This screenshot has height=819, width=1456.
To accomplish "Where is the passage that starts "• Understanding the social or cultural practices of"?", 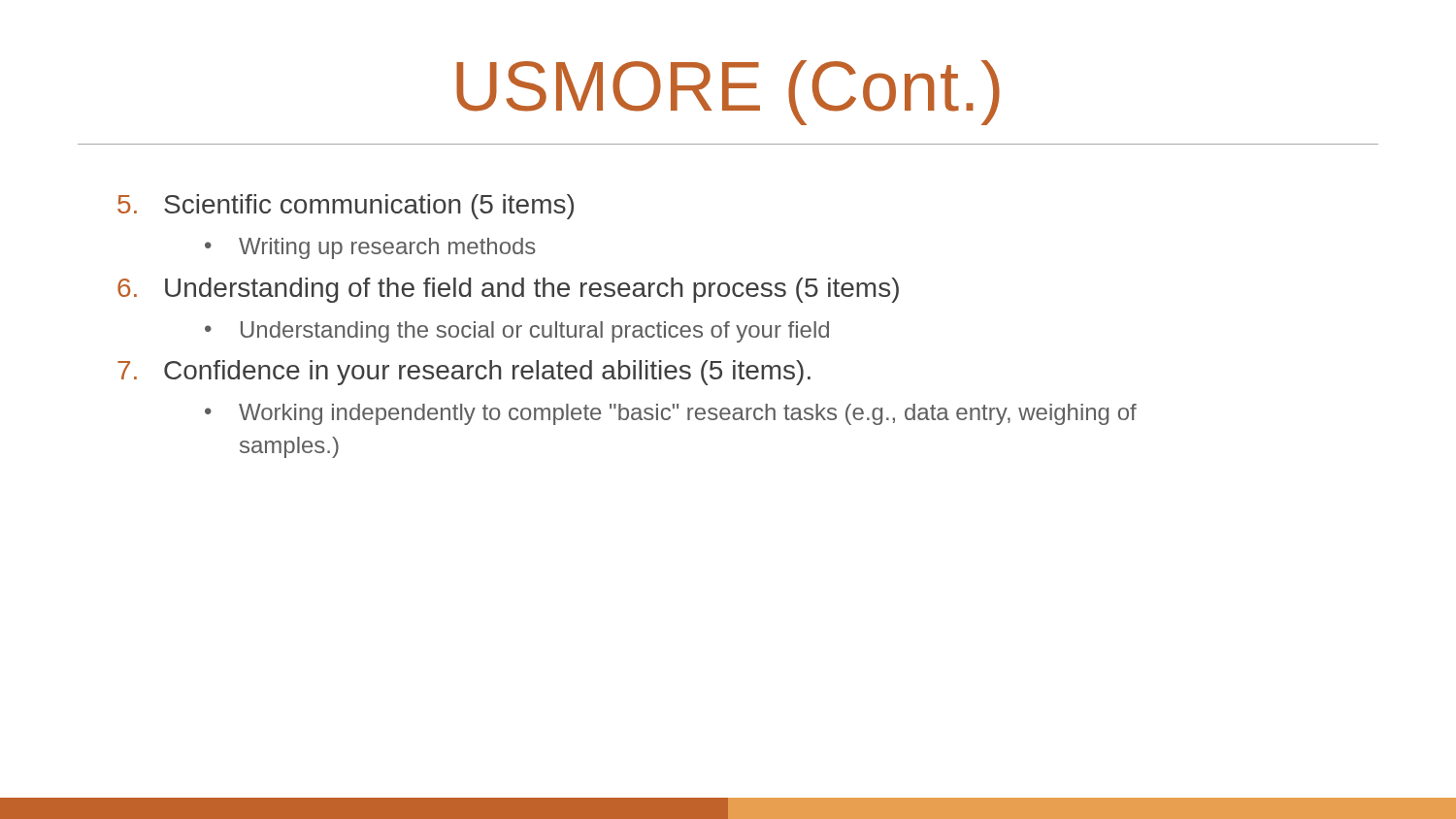I will pyautogui.click(x=517, y=329).
